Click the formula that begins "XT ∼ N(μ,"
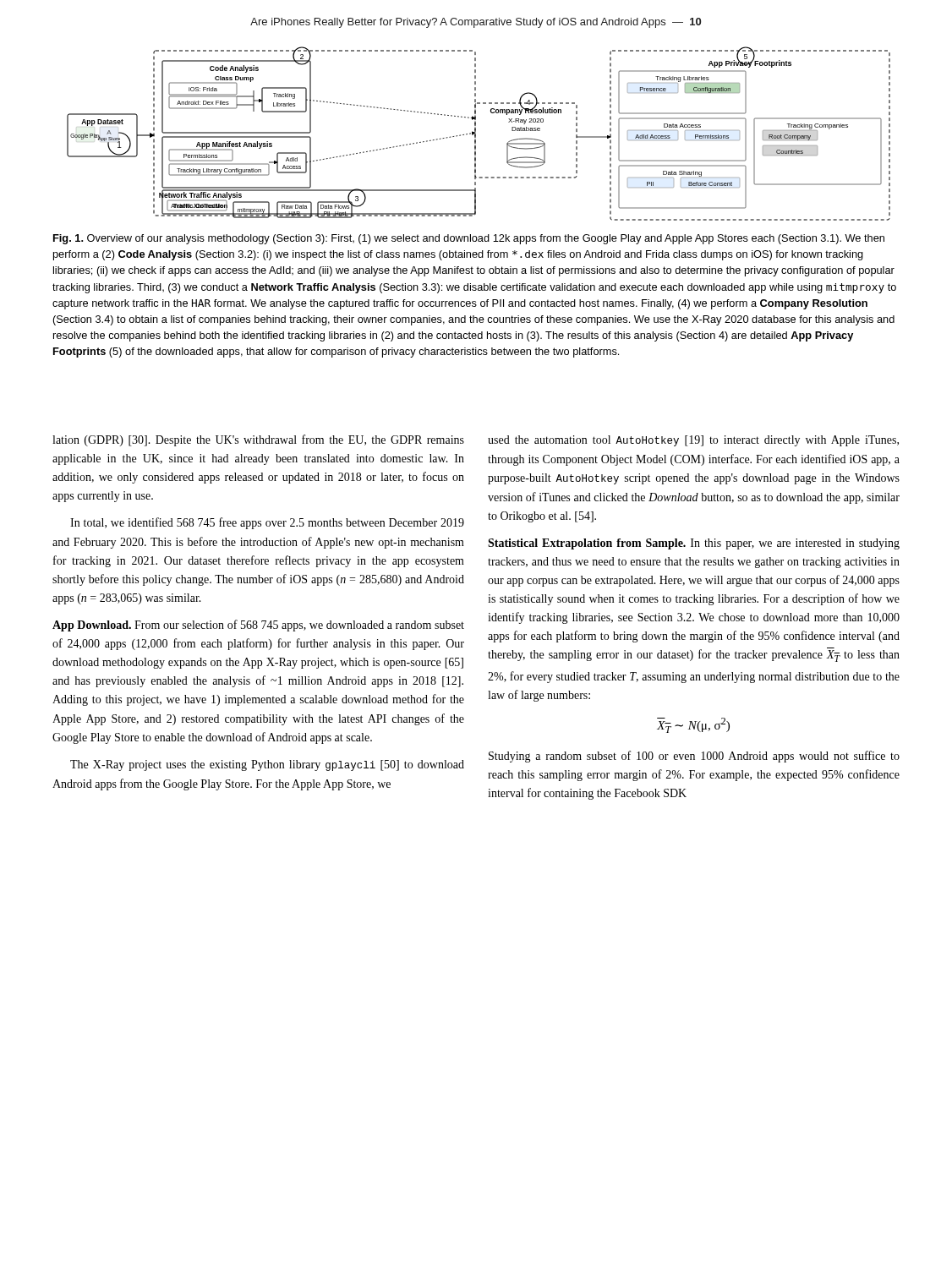The height and width of the screenshot is (1268, 952). pos(694,725)
